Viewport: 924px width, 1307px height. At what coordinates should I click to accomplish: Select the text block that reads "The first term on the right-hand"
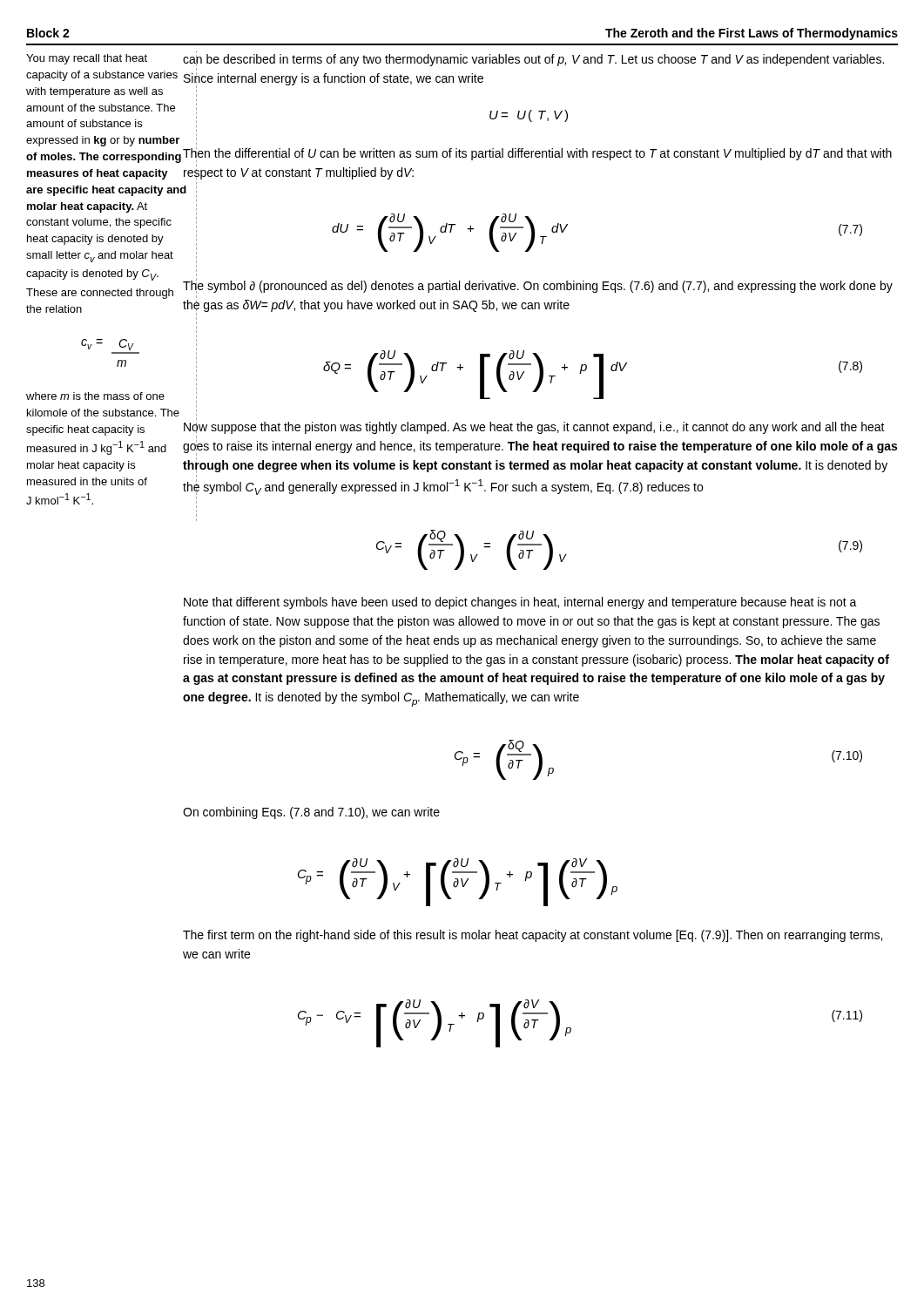click(x=533, y=944)
